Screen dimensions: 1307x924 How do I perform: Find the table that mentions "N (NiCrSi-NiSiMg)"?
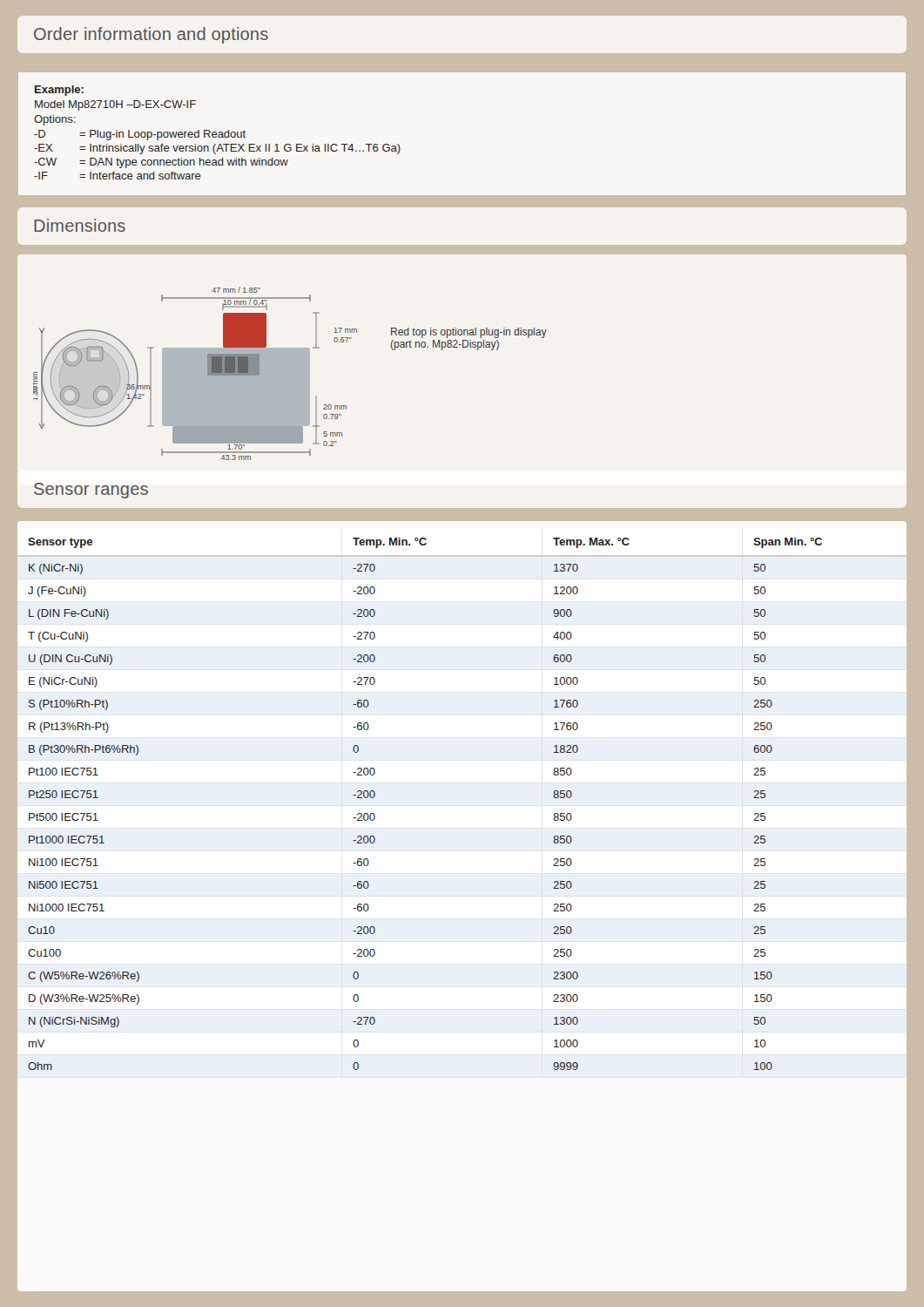[462, 906]
